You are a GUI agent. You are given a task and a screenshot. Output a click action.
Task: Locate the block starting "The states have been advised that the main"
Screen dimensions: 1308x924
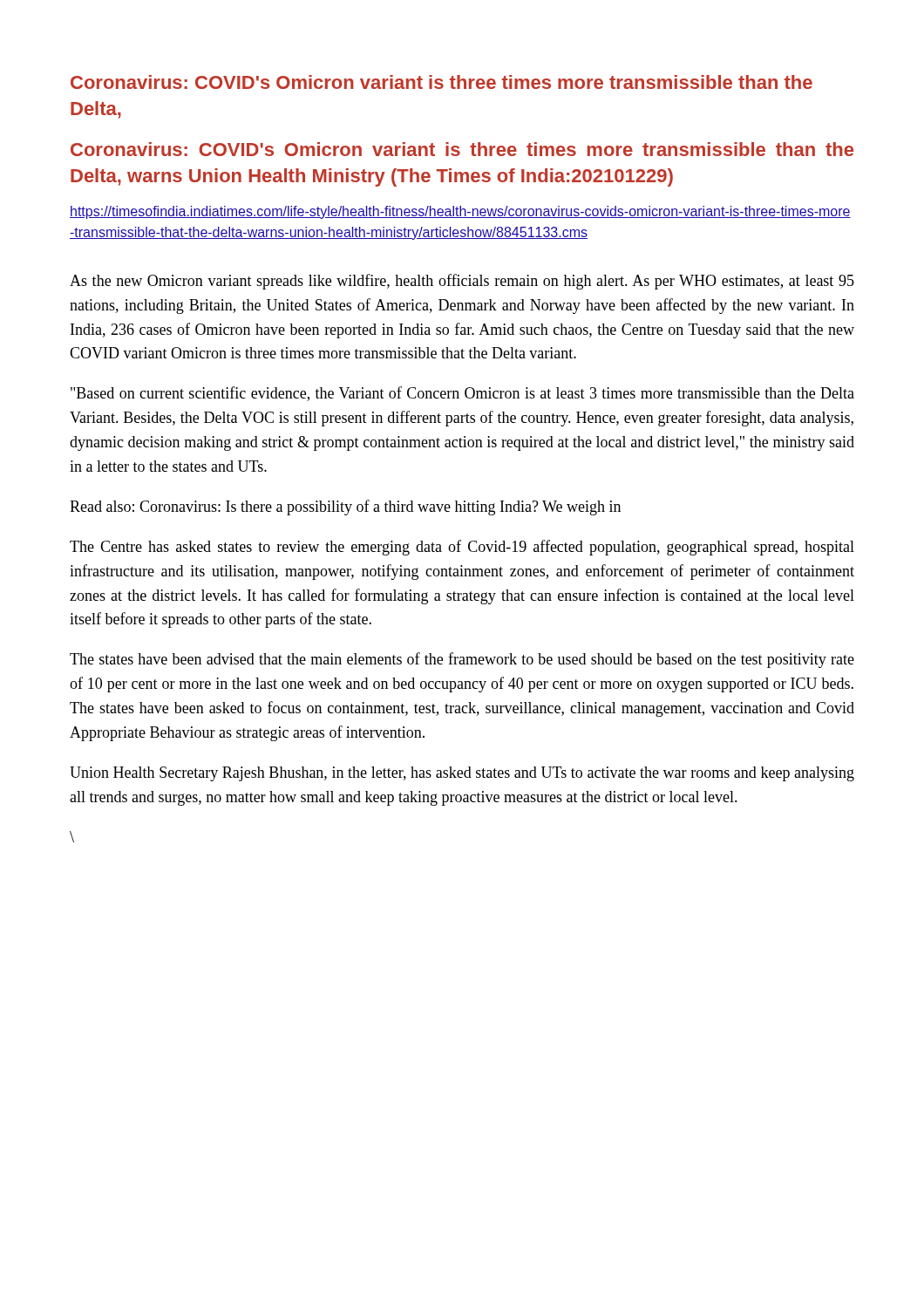[x=462, y=696]
